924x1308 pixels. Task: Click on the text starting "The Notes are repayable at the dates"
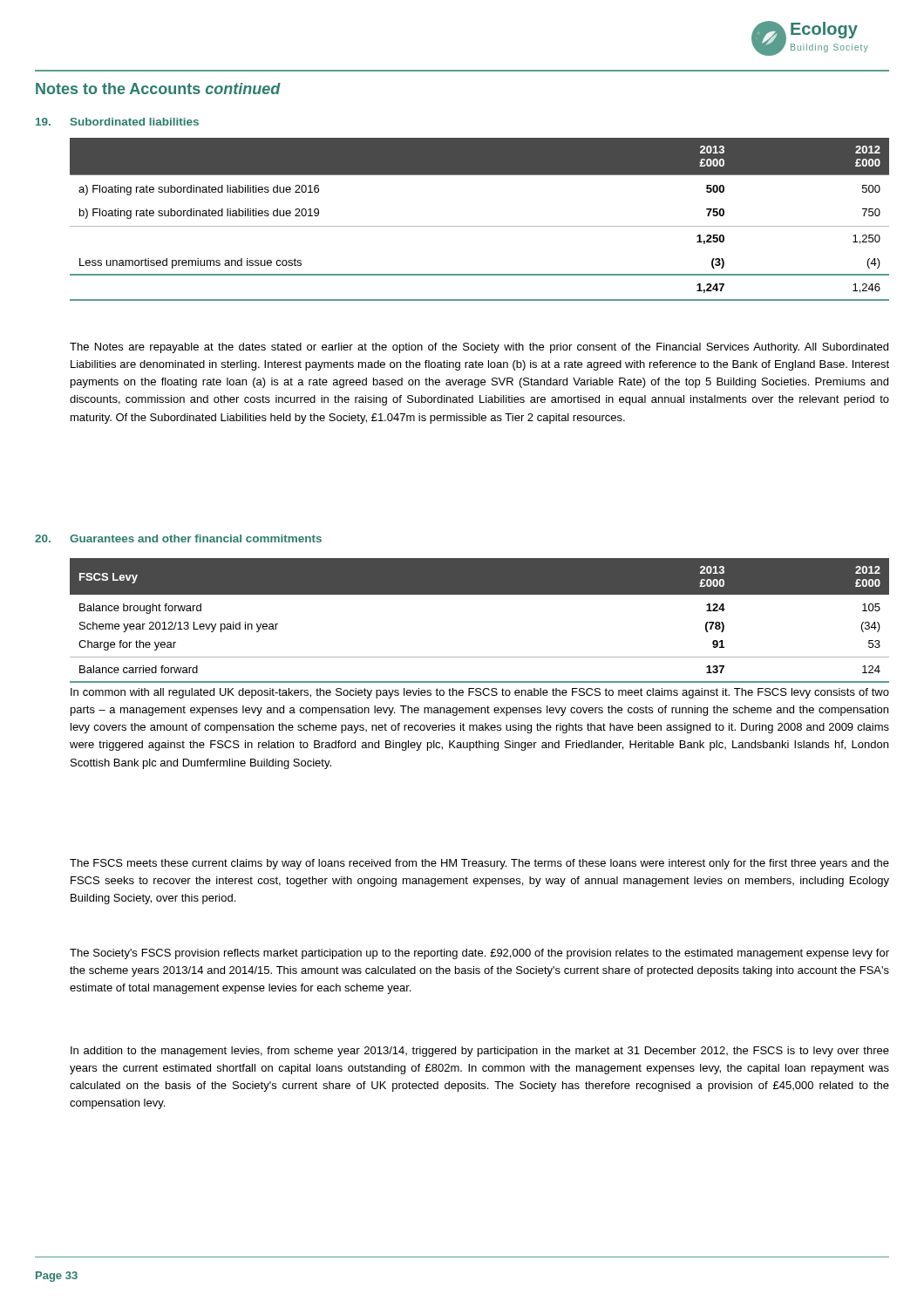pyautogui.click(x=479, y=382)
